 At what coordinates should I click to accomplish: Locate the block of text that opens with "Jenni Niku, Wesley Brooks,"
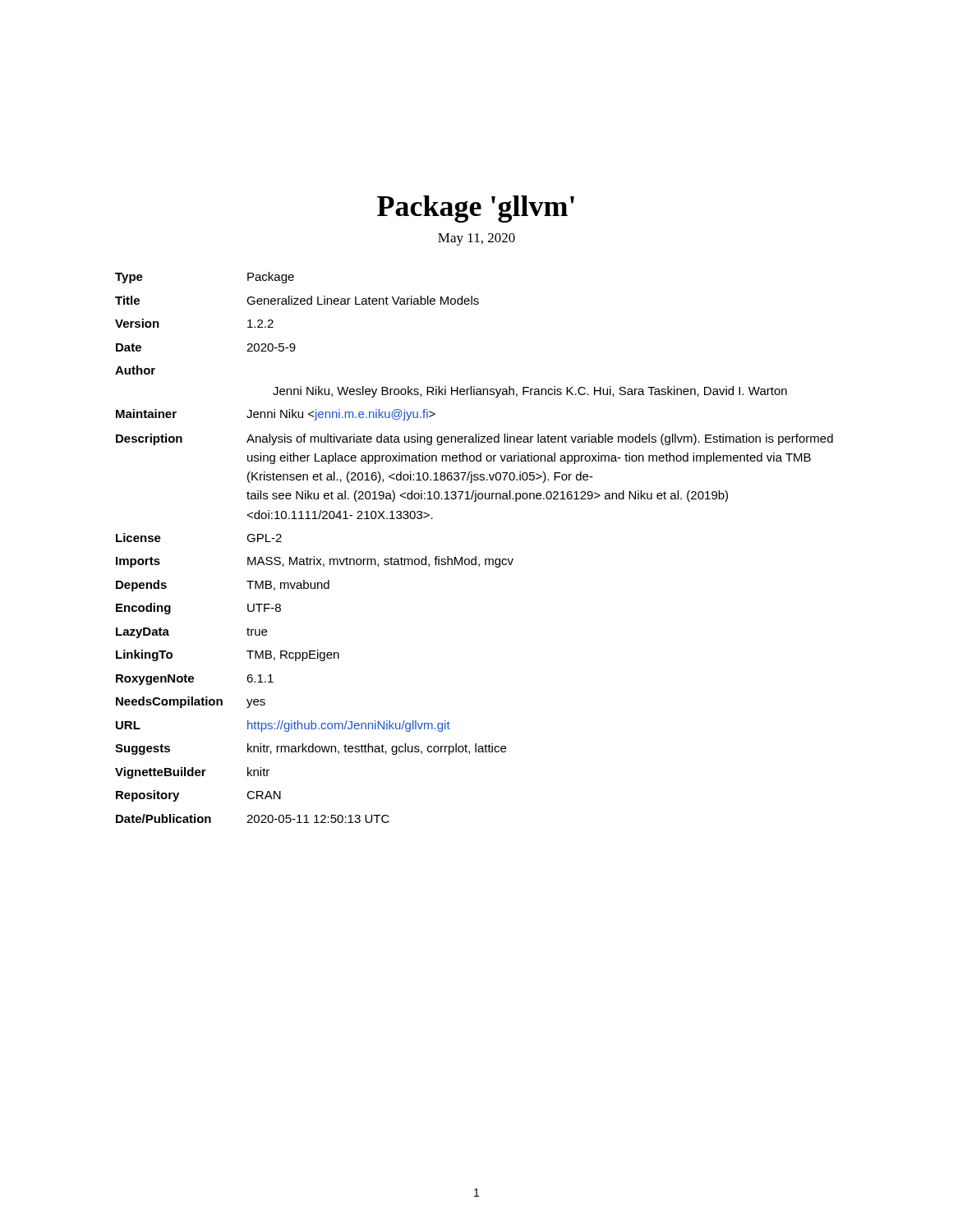[x=530, y=390]
